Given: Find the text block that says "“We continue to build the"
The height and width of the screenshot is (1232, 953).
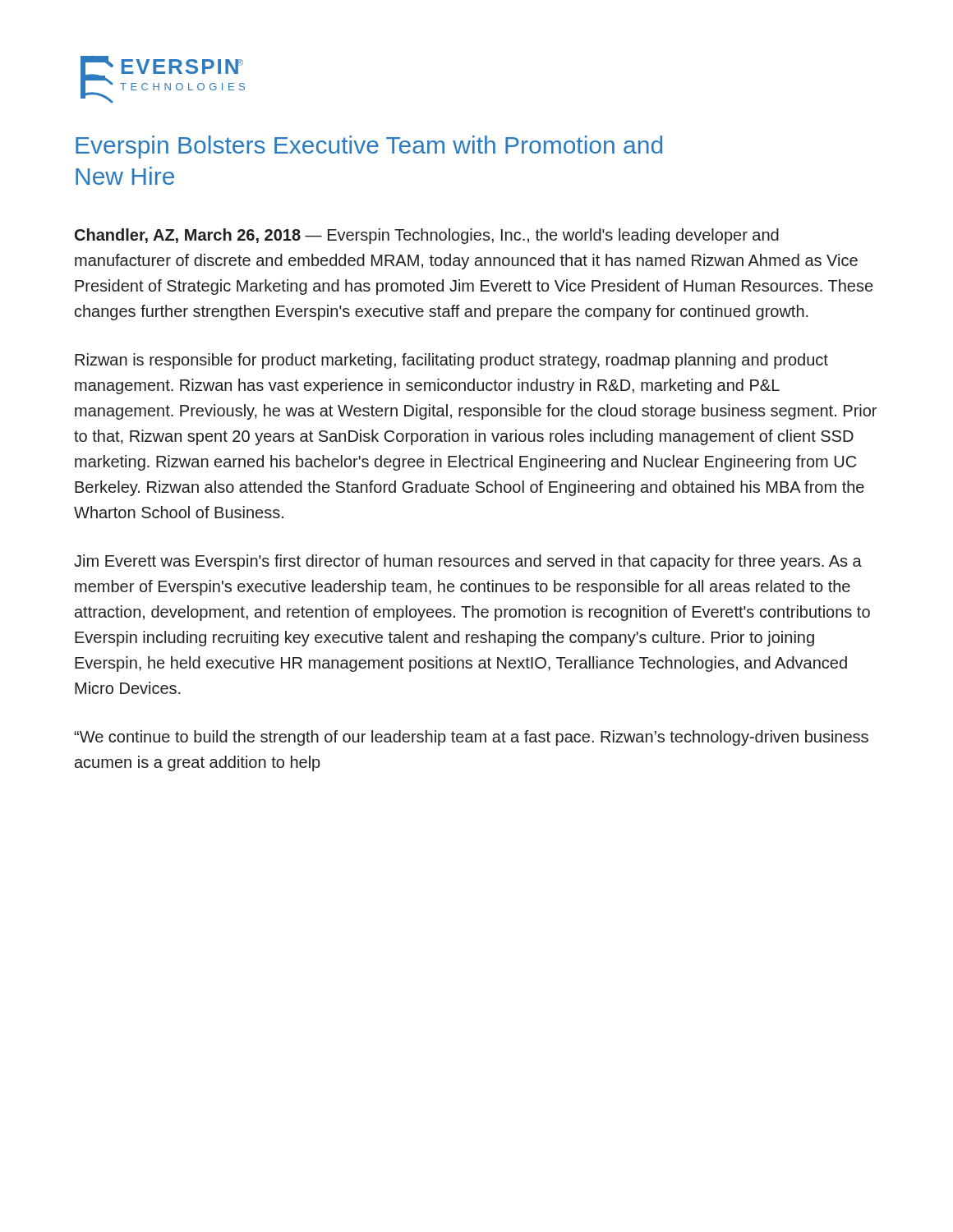Looking at the screenshot, I should tap(476, 750).
